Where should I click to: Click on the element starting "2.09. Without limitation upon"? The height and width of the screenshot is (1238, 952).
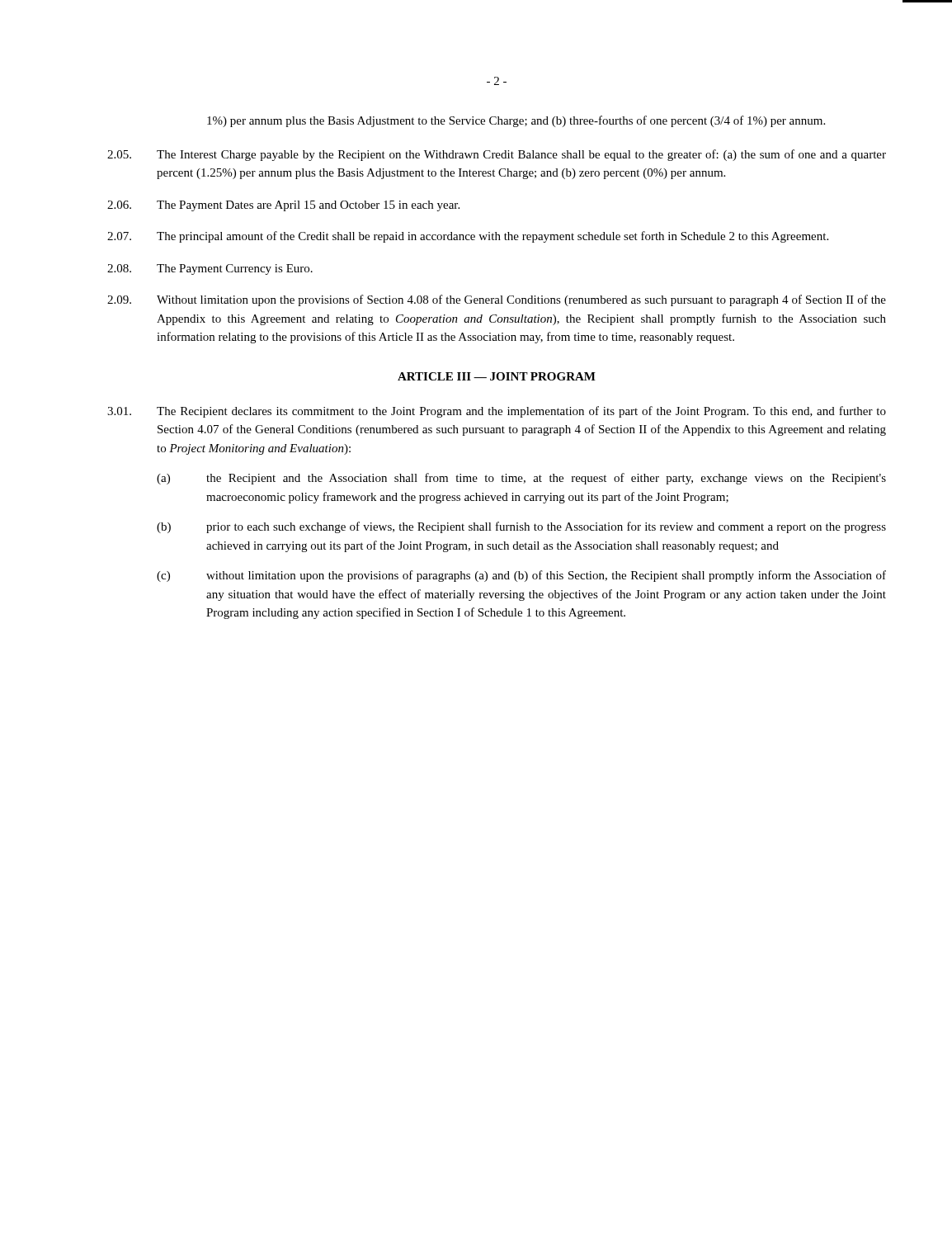click(497, 318)
